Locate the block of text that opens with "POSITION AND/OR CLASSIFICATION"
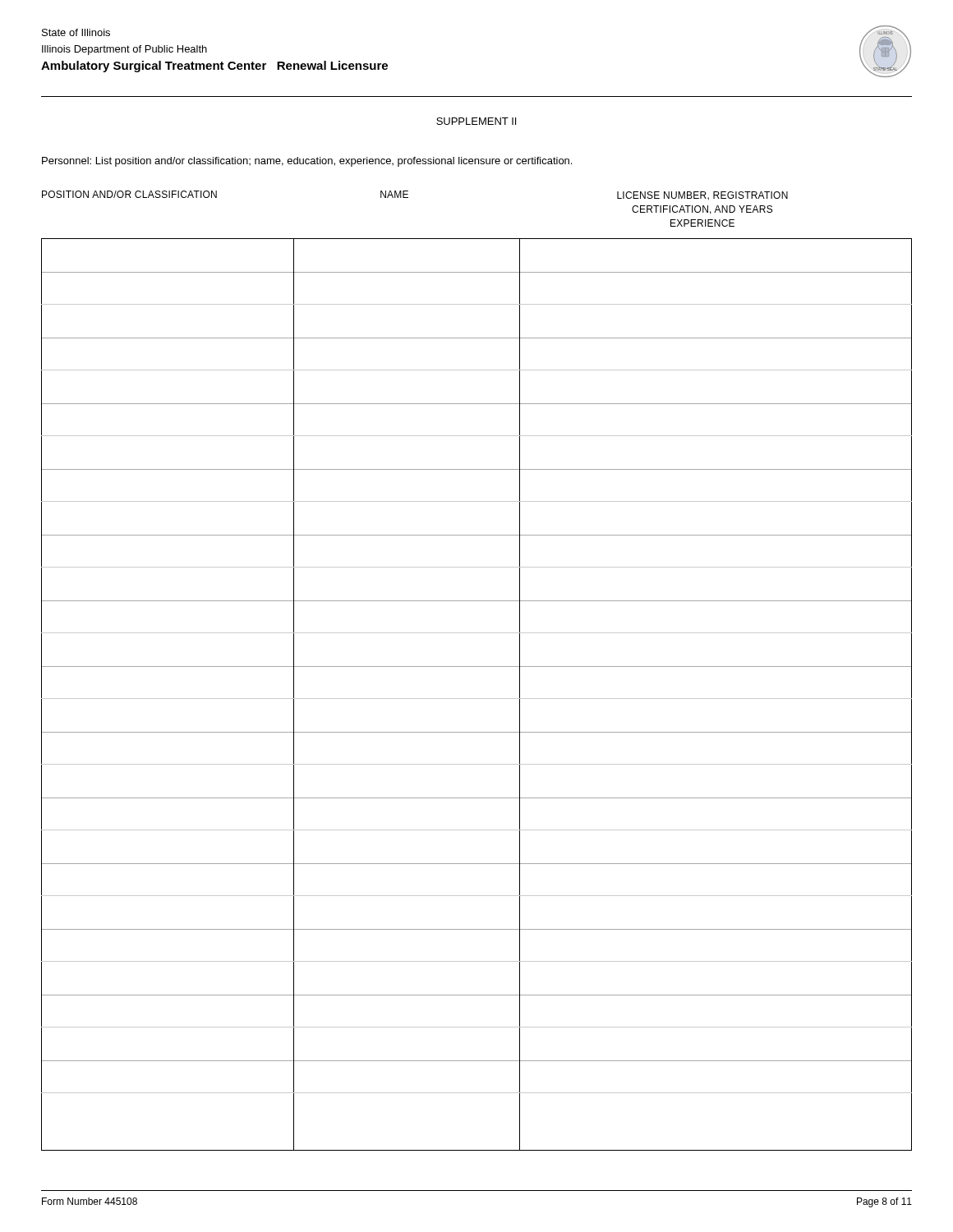 [129, 195]
